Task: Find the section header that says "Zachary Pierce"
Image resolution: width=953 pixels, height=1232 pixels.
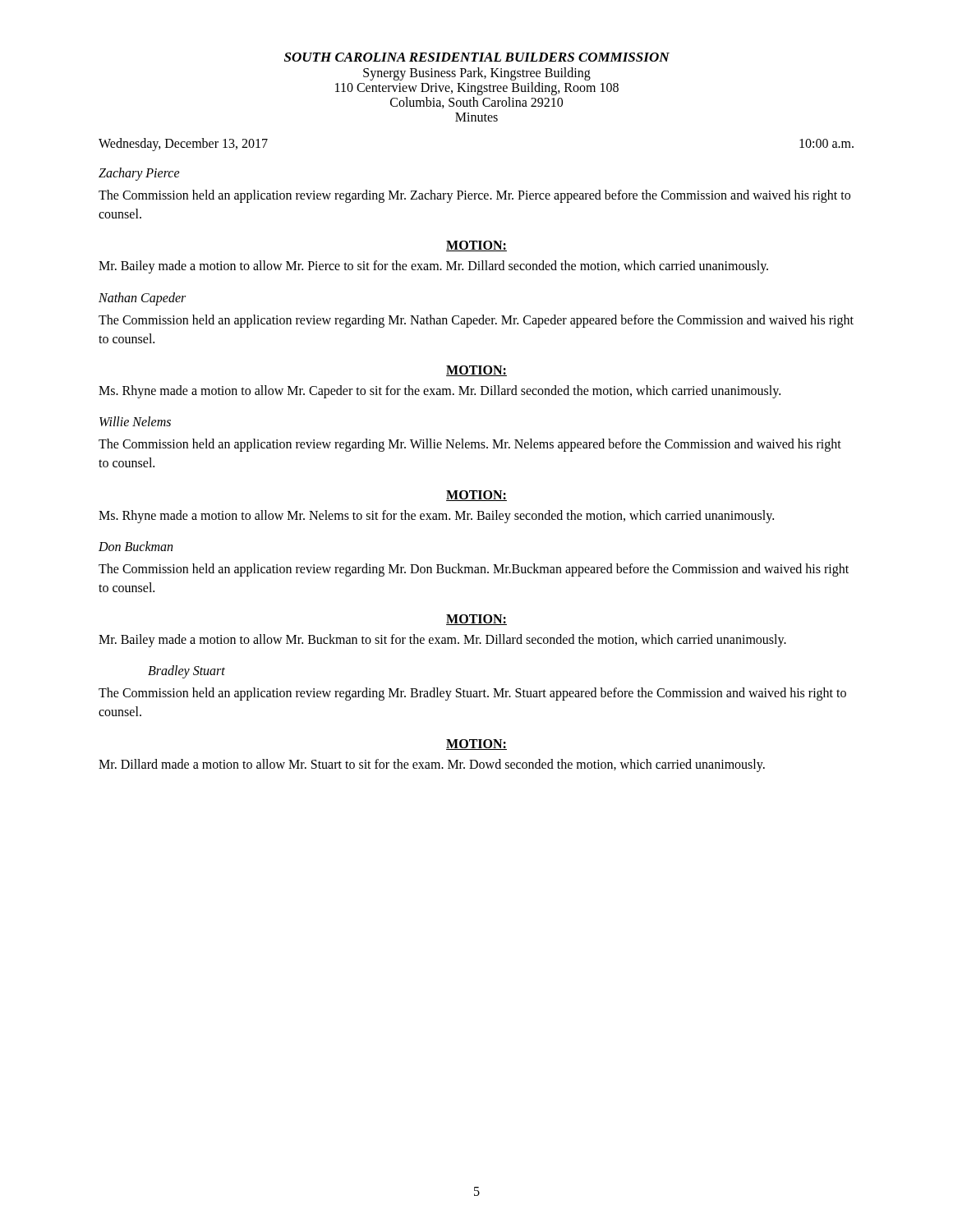Action: (139, 173)
